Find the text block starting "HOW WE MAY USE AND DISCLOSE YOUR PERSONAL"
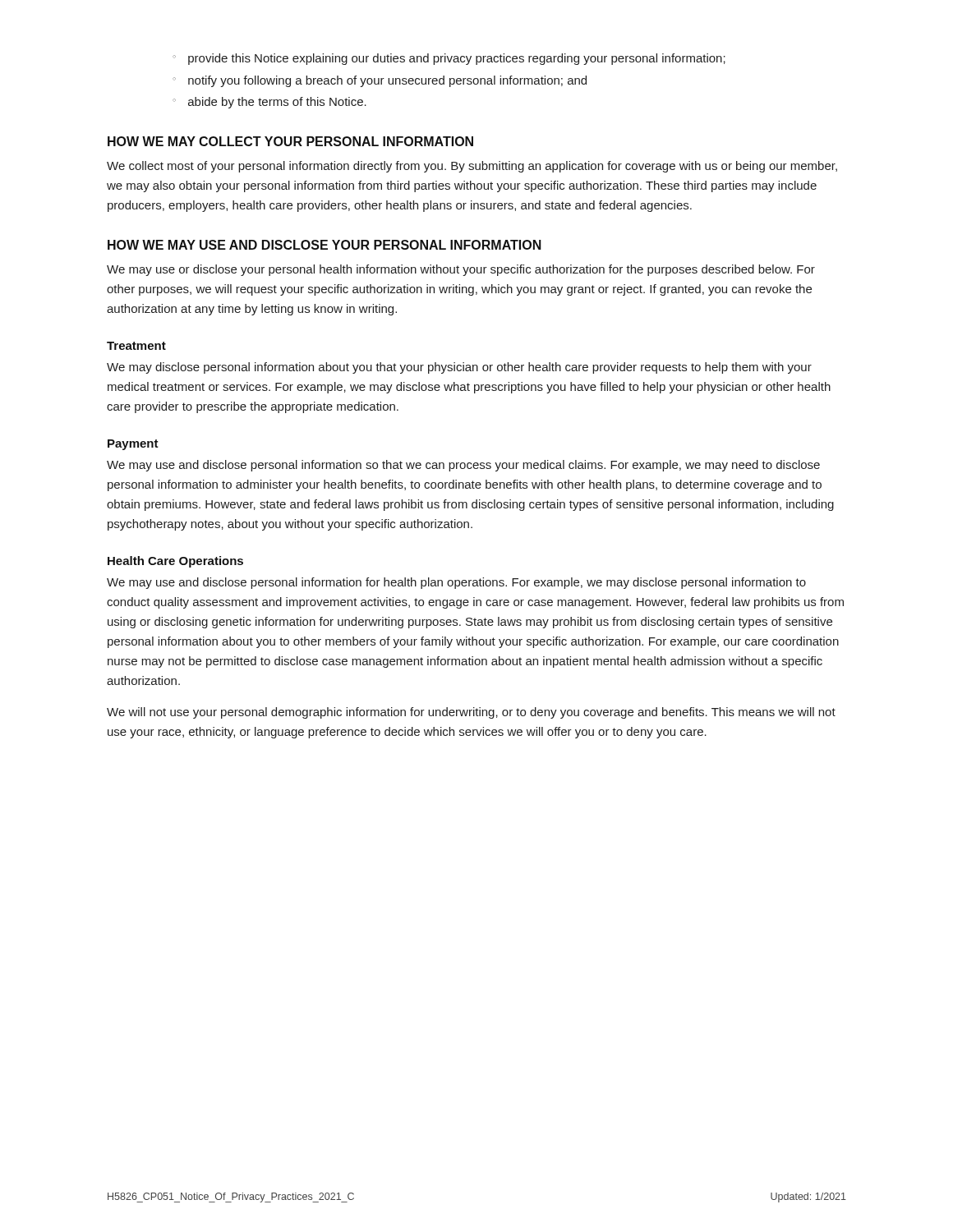 [x=324, y=245]
